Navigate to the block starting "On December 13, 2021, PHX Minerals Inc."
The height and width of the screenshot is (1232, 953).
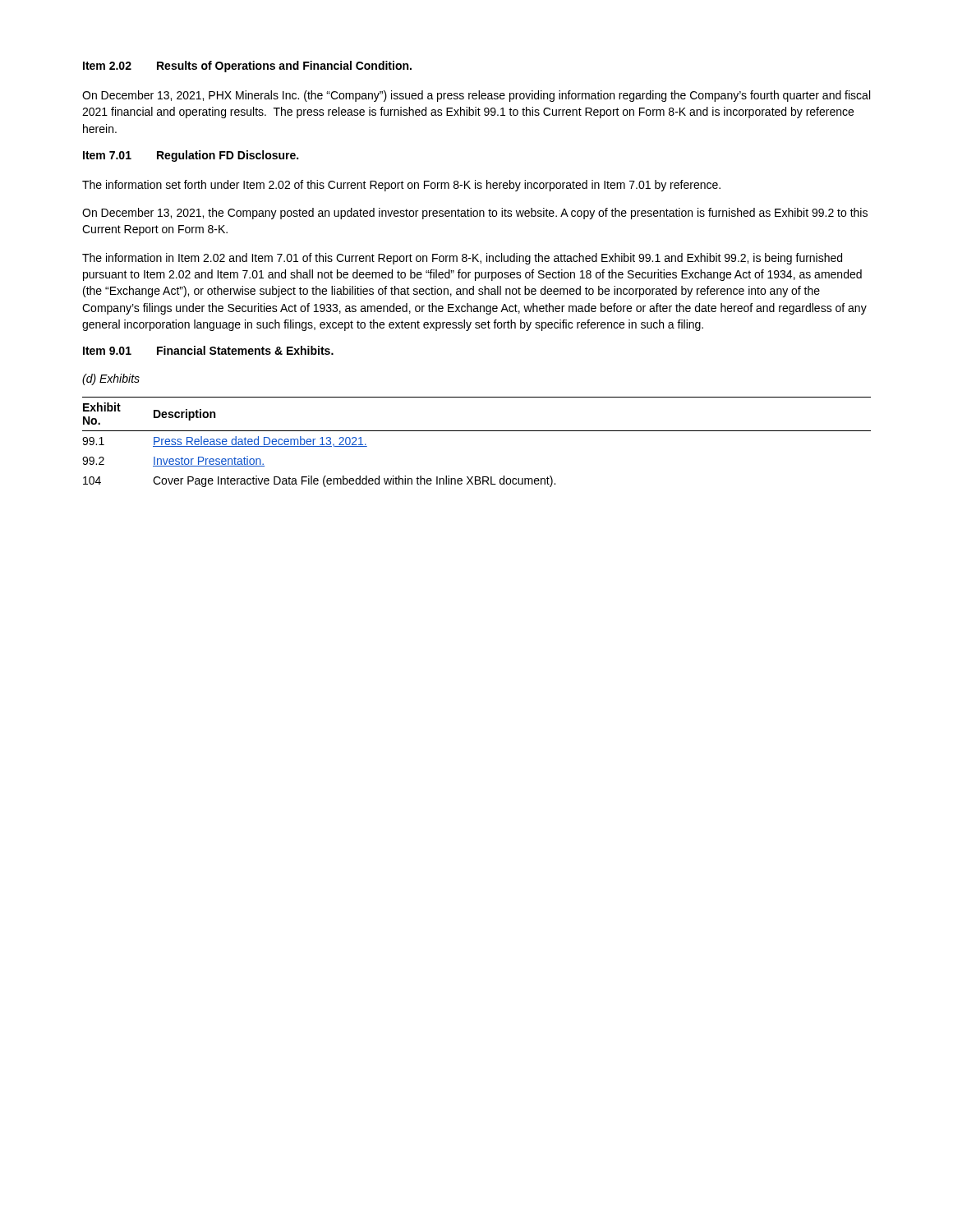click(476, 112)
